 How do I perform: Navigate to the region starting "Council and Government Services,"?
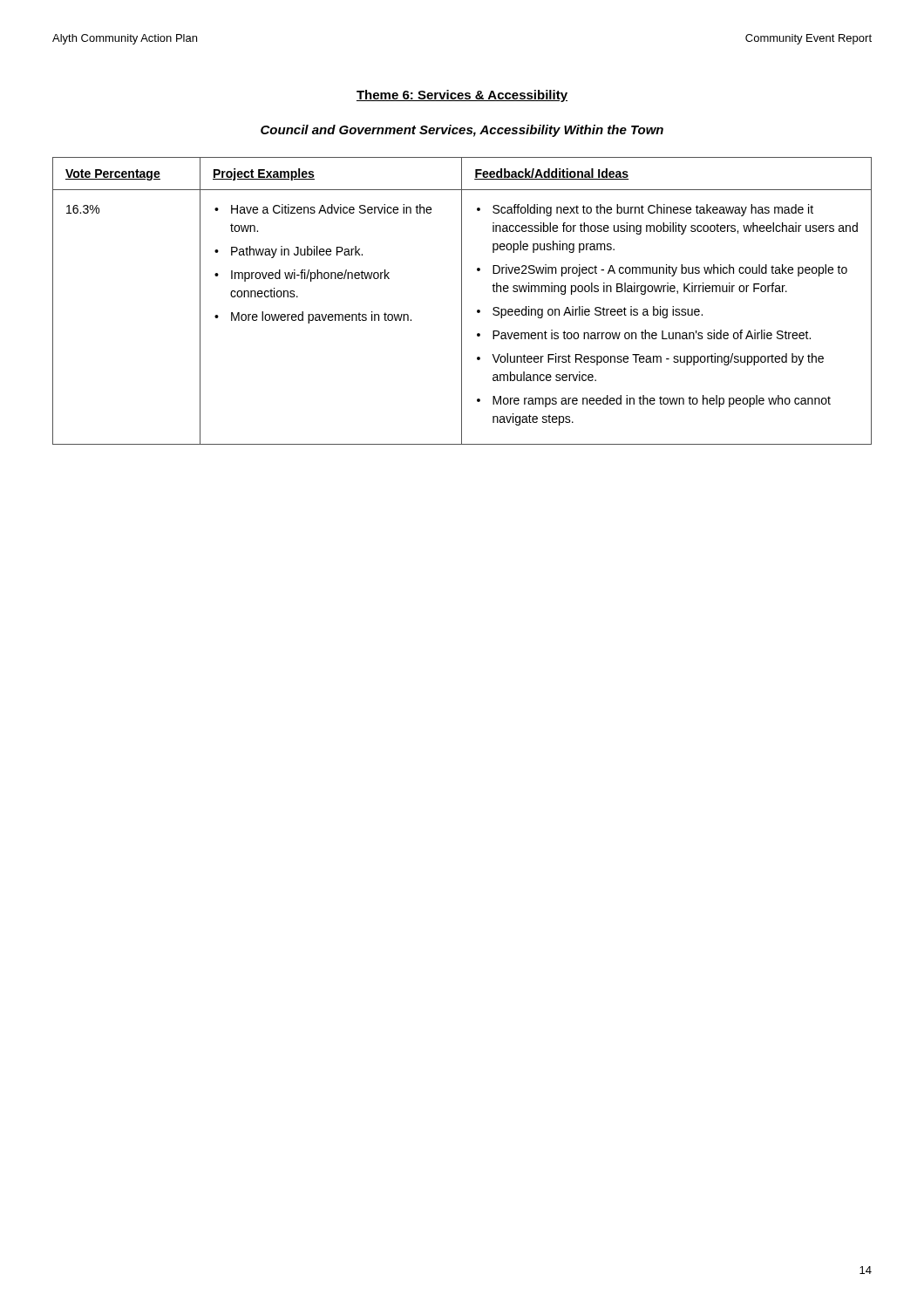point(462,129)
